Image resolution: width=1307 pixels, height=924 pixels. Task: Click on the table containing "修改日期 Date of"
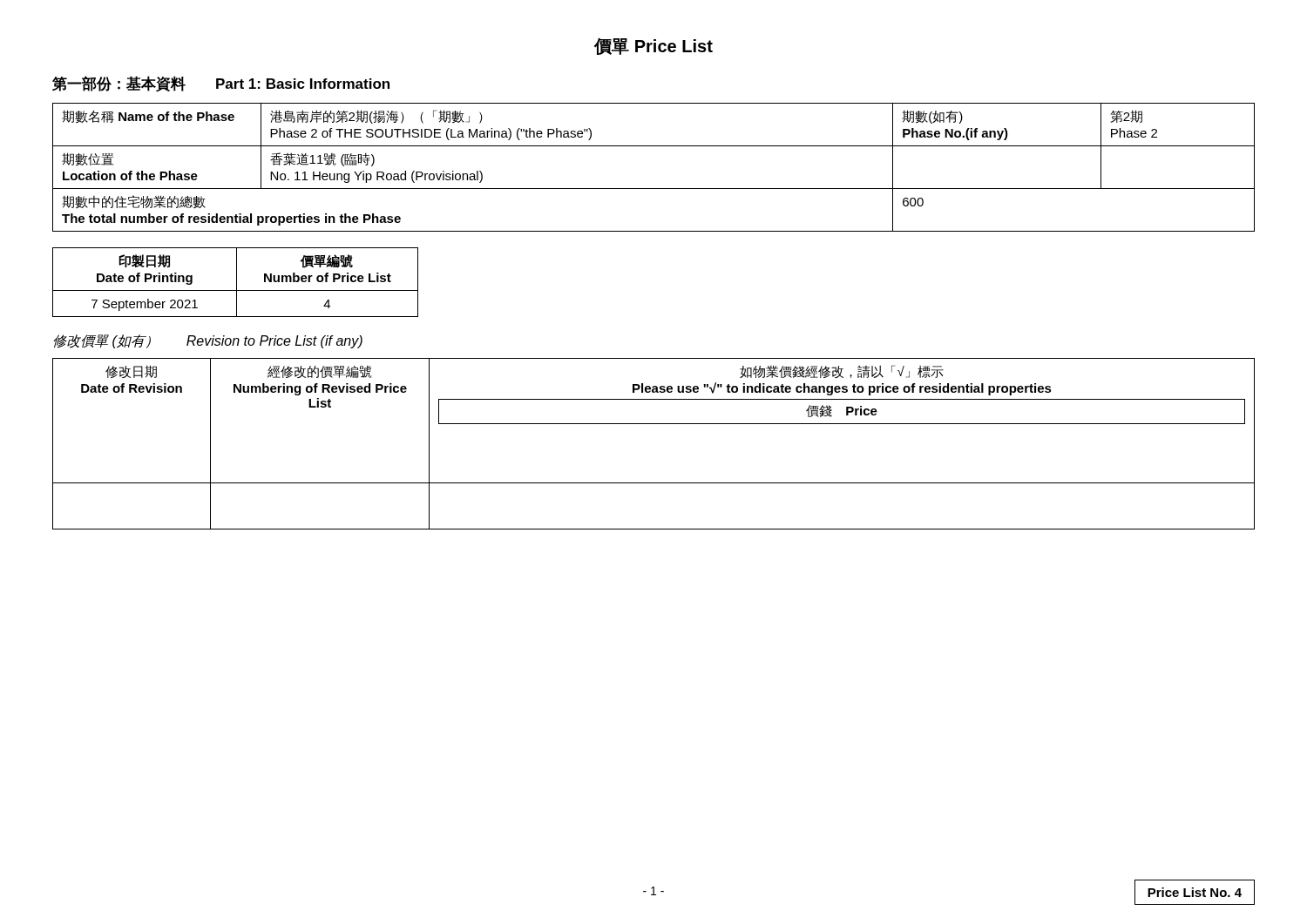coord(654,444)
